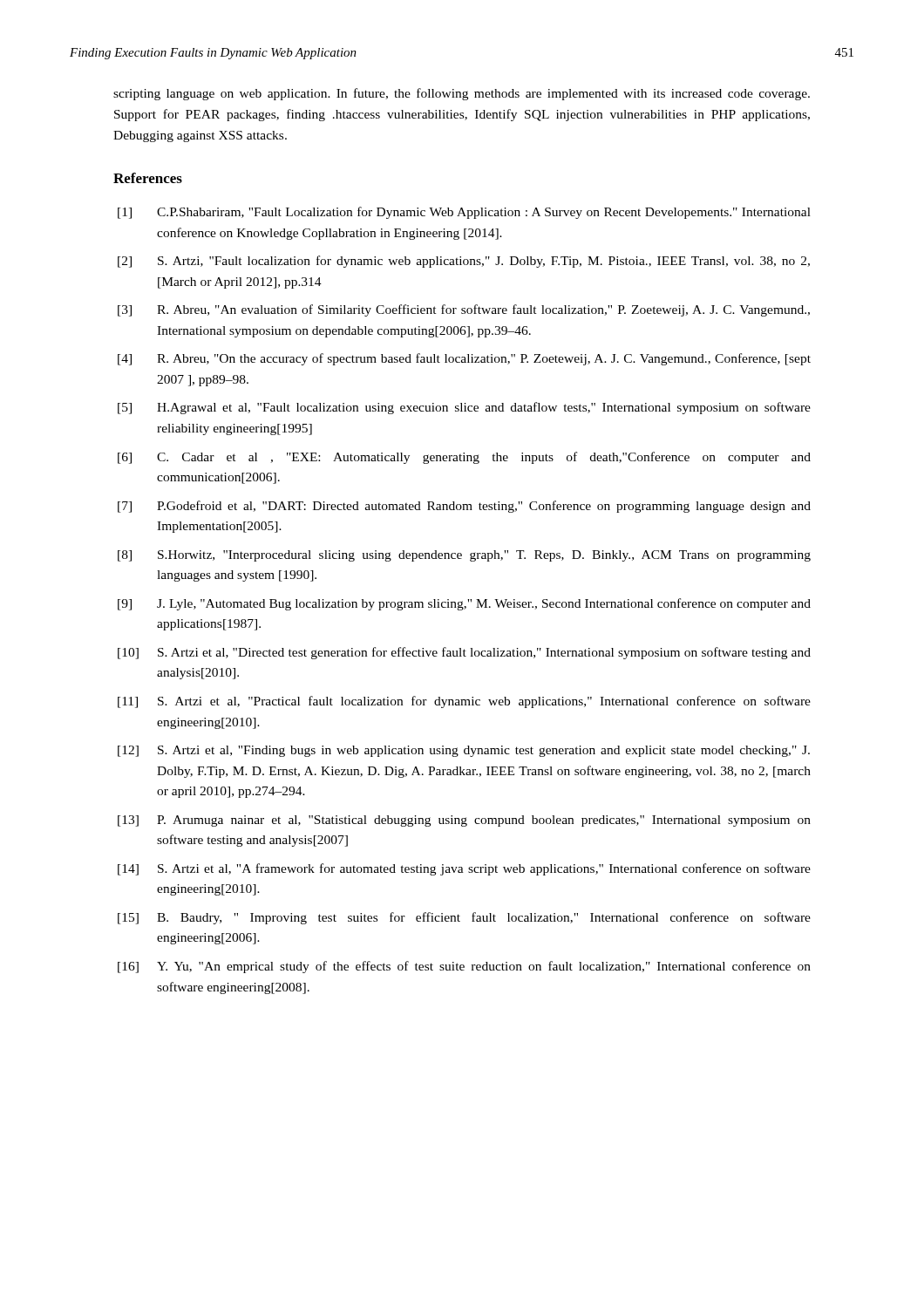The height and width of the screenshot is (1308, 924).
Task: Find the block on this page that starts "[3] R. Abreu, "An evaluation of Similarity Coefficient"
Action: pos(462,320)
